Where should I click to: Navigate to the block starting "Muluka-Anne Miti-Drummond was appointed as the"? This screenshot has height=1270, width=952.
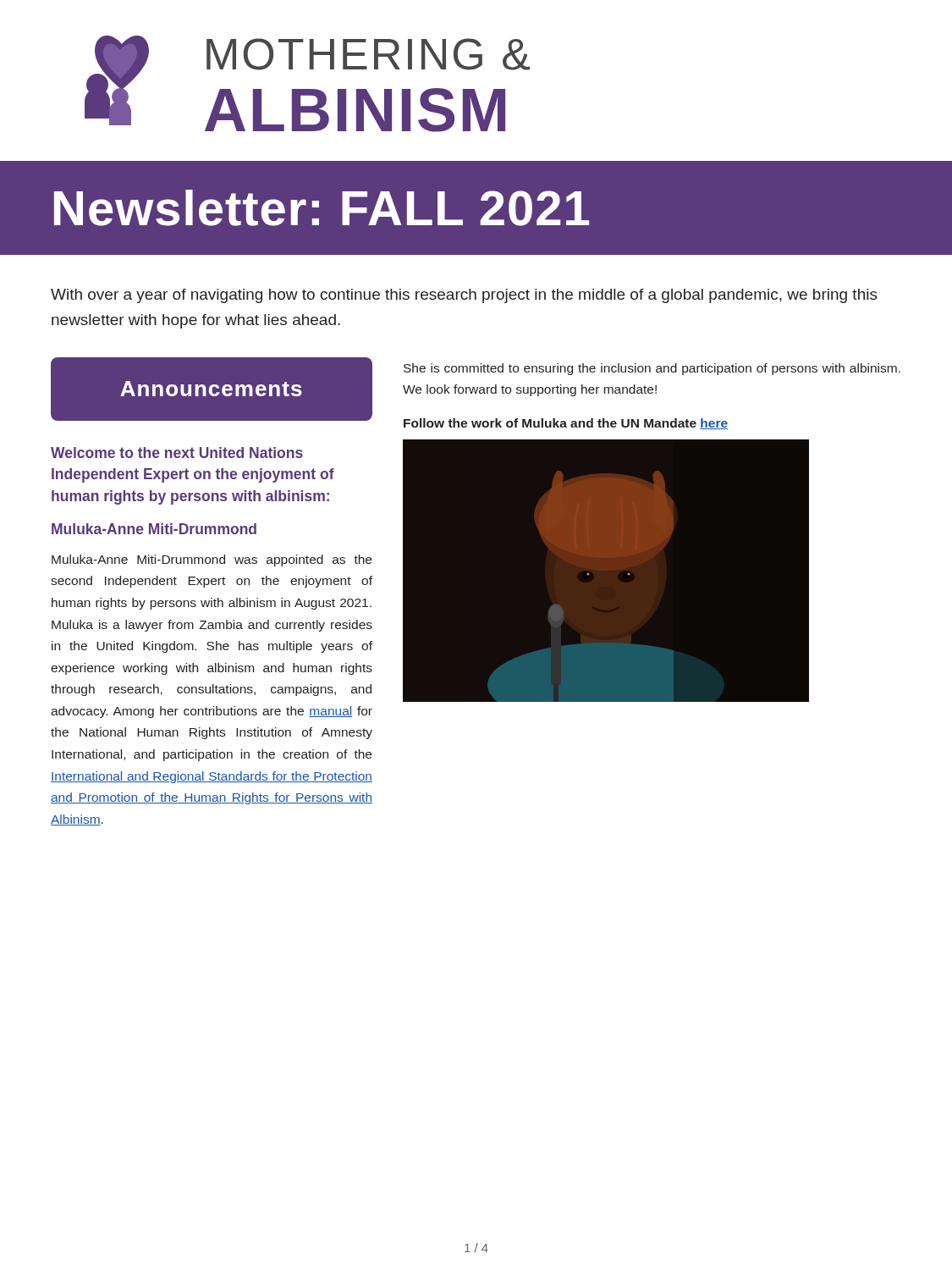pyautogui.click(x=212, y=689)
